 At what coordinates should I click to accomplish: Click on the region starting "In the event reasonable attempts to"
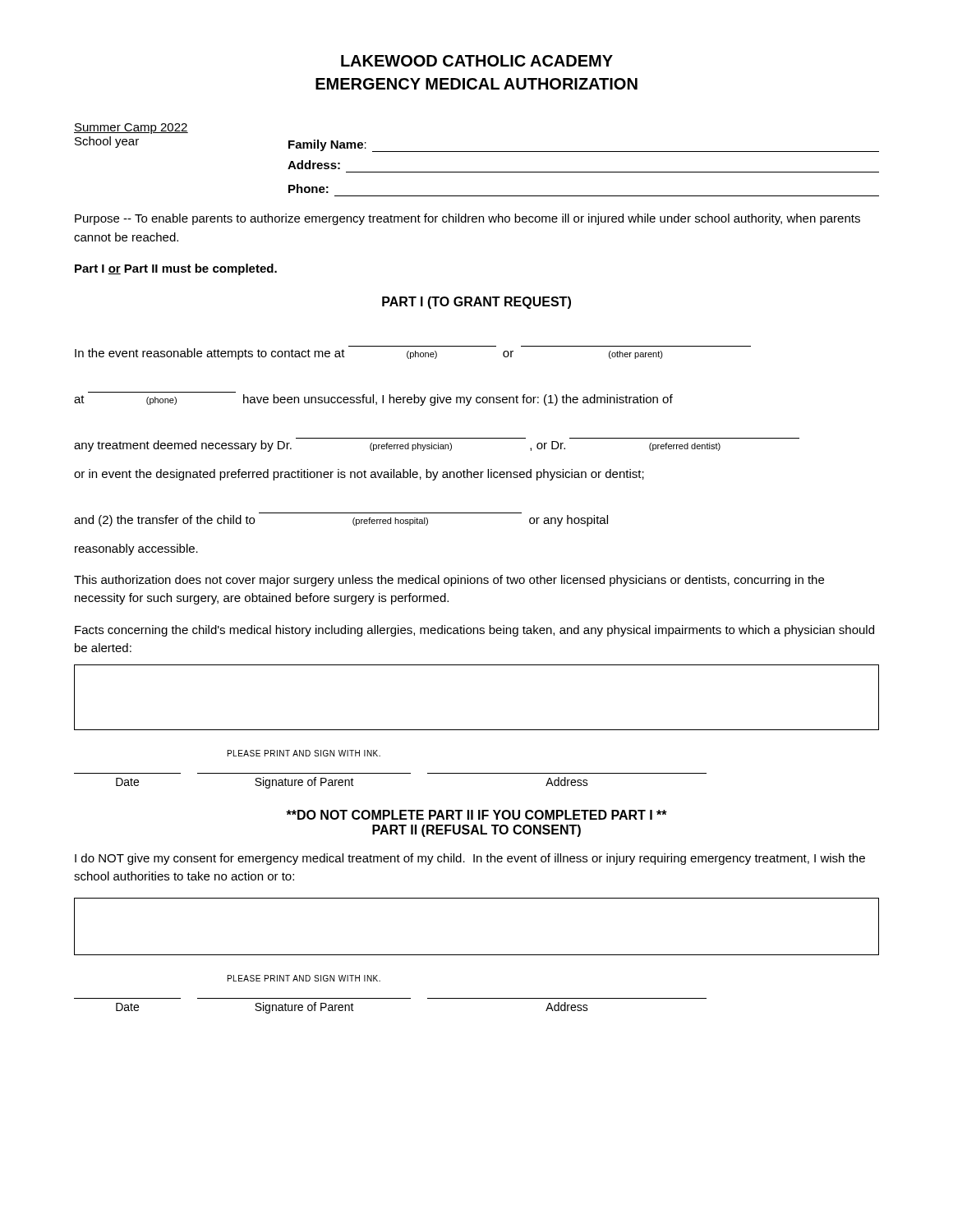pyautogui.click(x=476, y=441)
